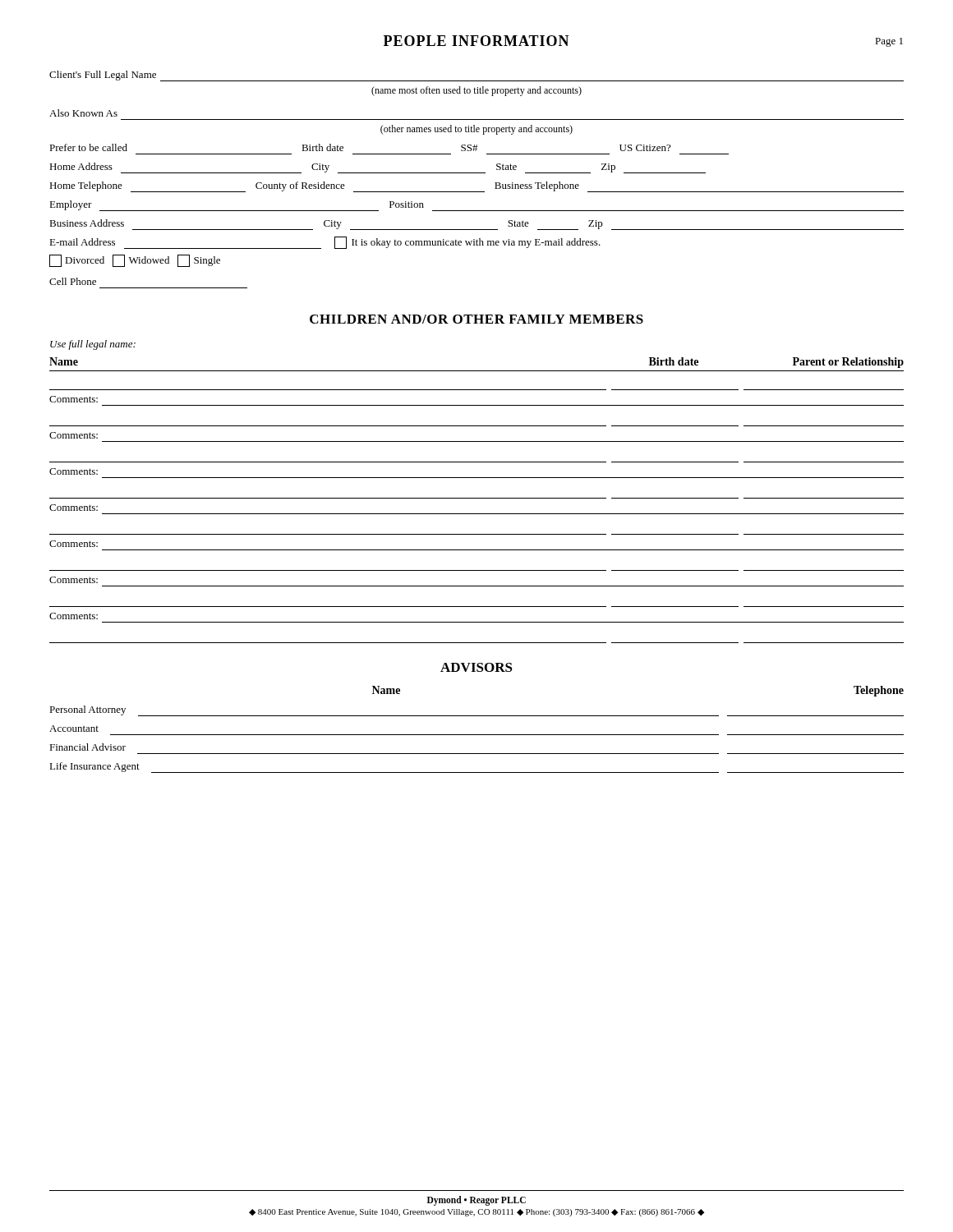Locate the text that says "Business Address City State Zip"
The image size is (953, 1232).
click(x=476, y=223)
